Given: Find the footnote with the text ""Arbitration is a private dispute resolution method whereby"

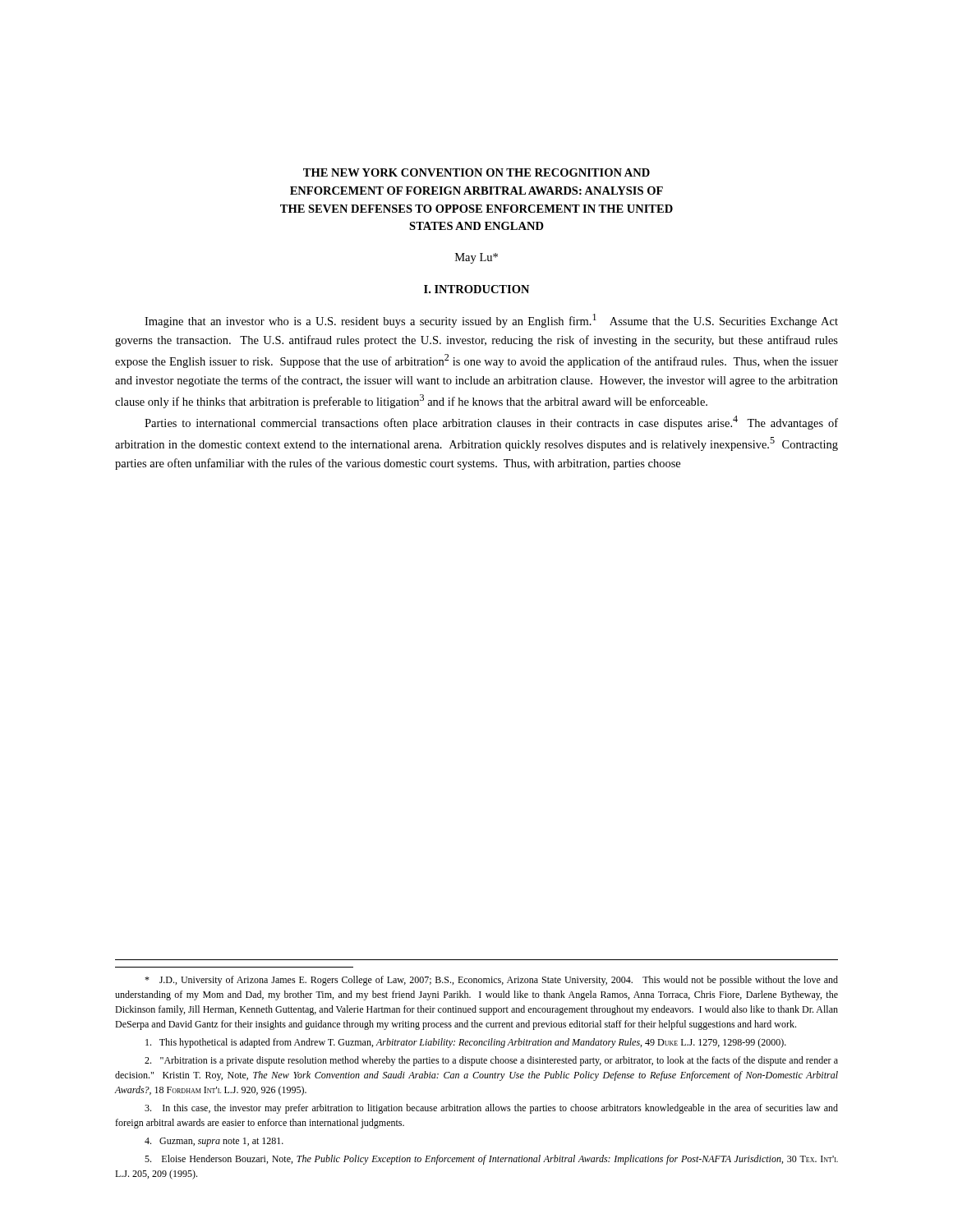Looking at the screenshot, I should [x=476, y=1075].
